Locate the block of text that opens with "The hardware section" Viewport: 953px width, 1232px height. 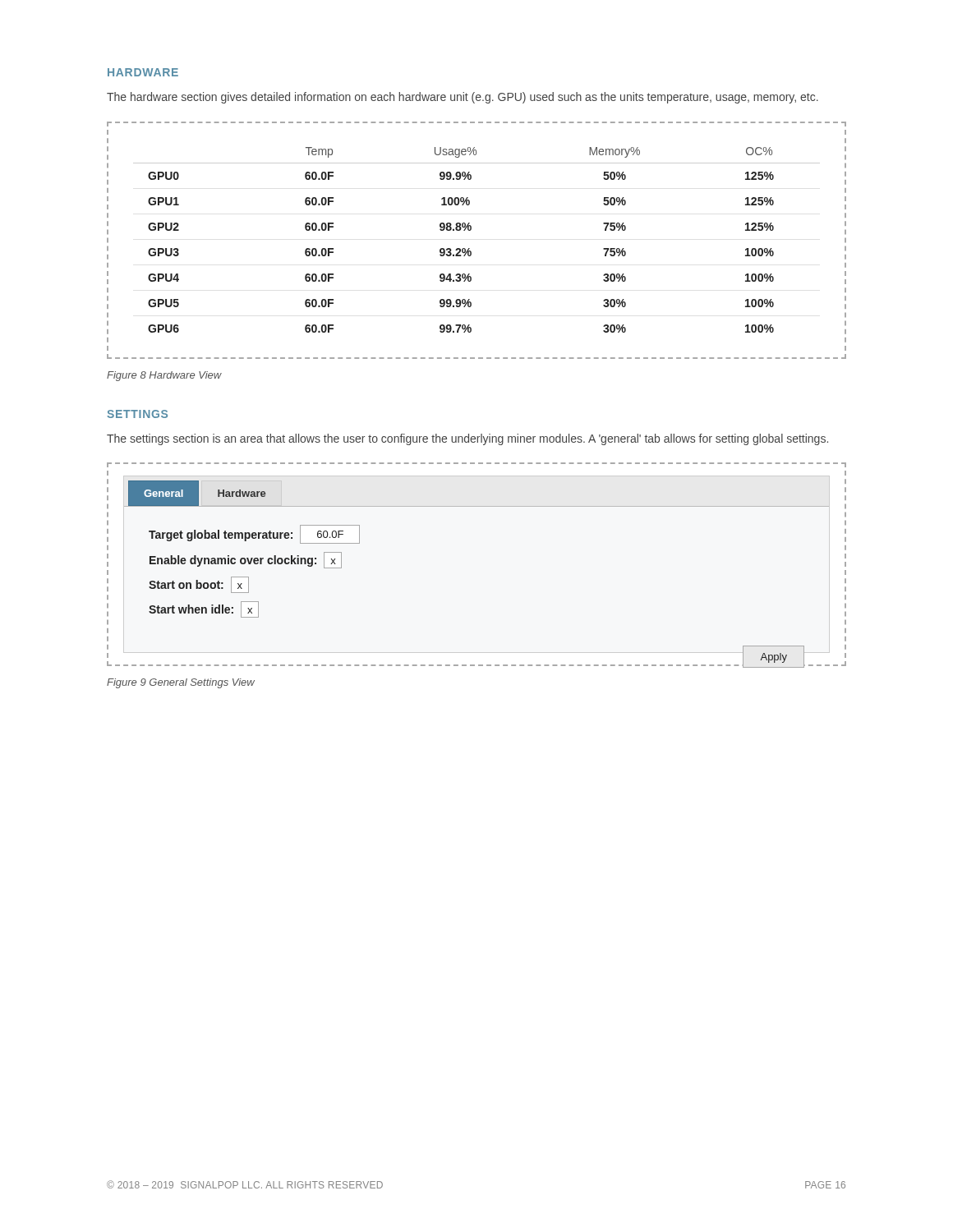point(463,97)
